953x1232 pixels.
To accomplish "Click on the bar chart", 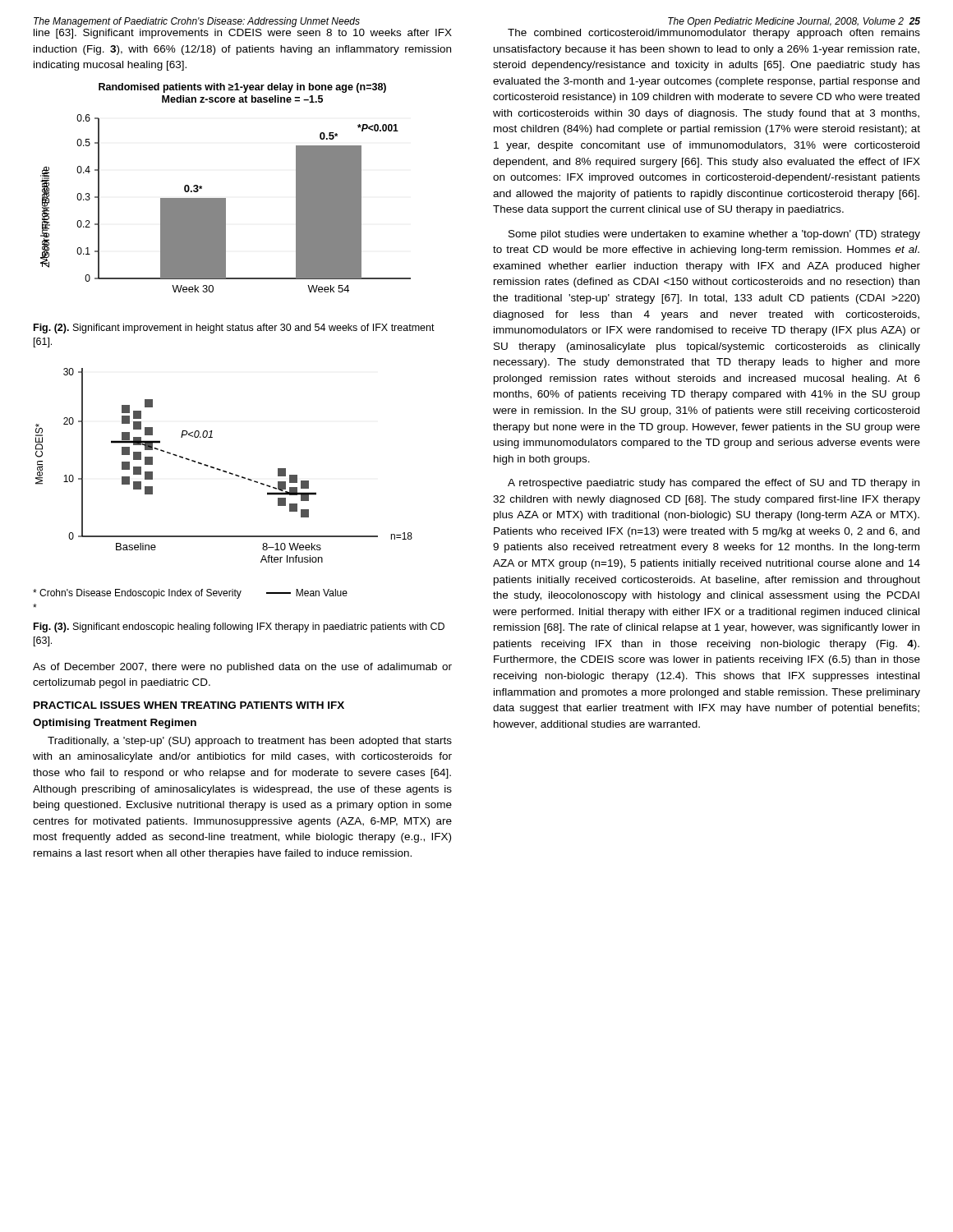I will click(x=242, y=214).
